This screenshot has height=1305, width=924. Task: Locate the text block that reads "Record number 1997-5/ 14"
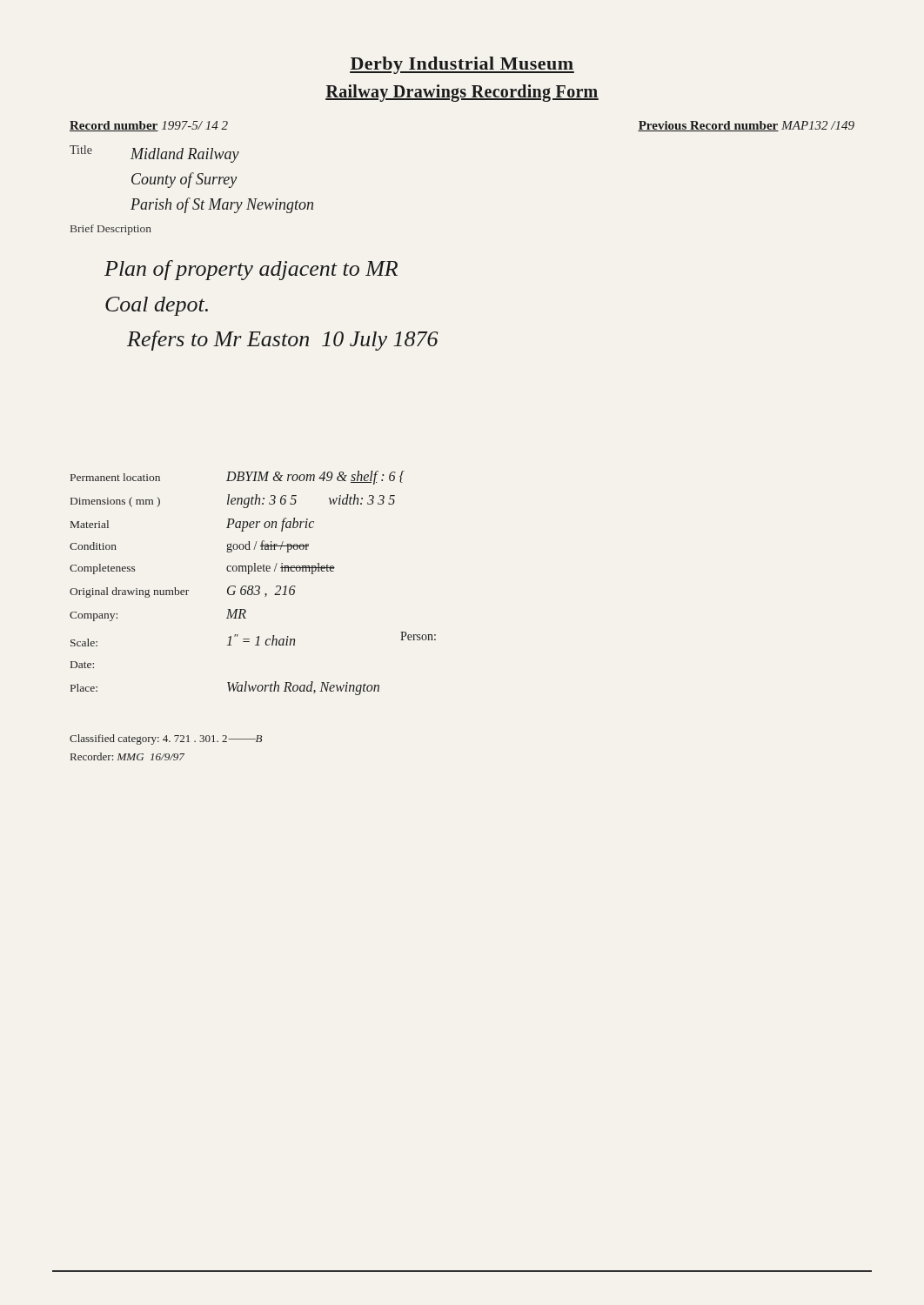point(164,126)
